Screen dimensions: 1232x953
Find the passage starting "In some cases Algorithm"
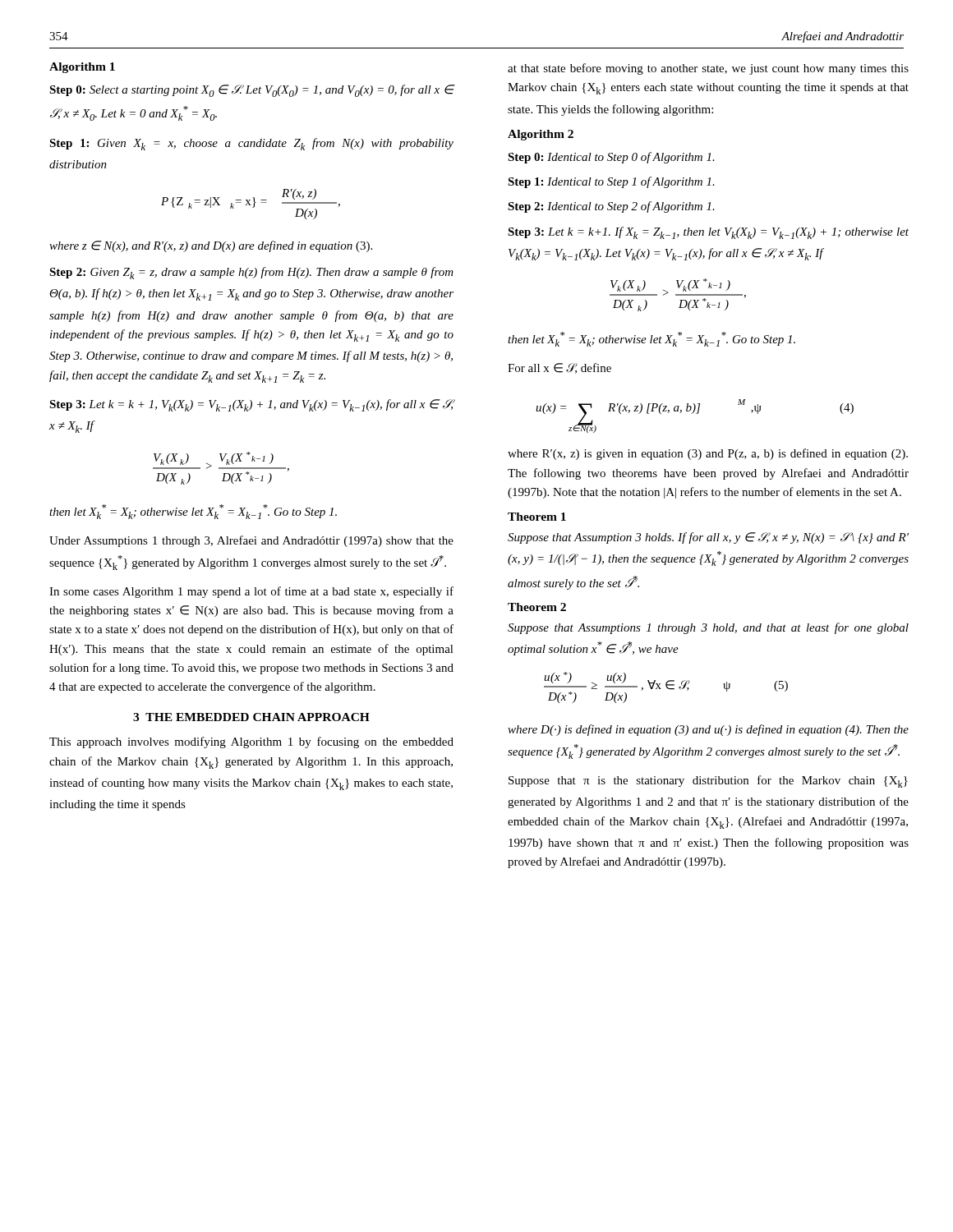(251, 639)
